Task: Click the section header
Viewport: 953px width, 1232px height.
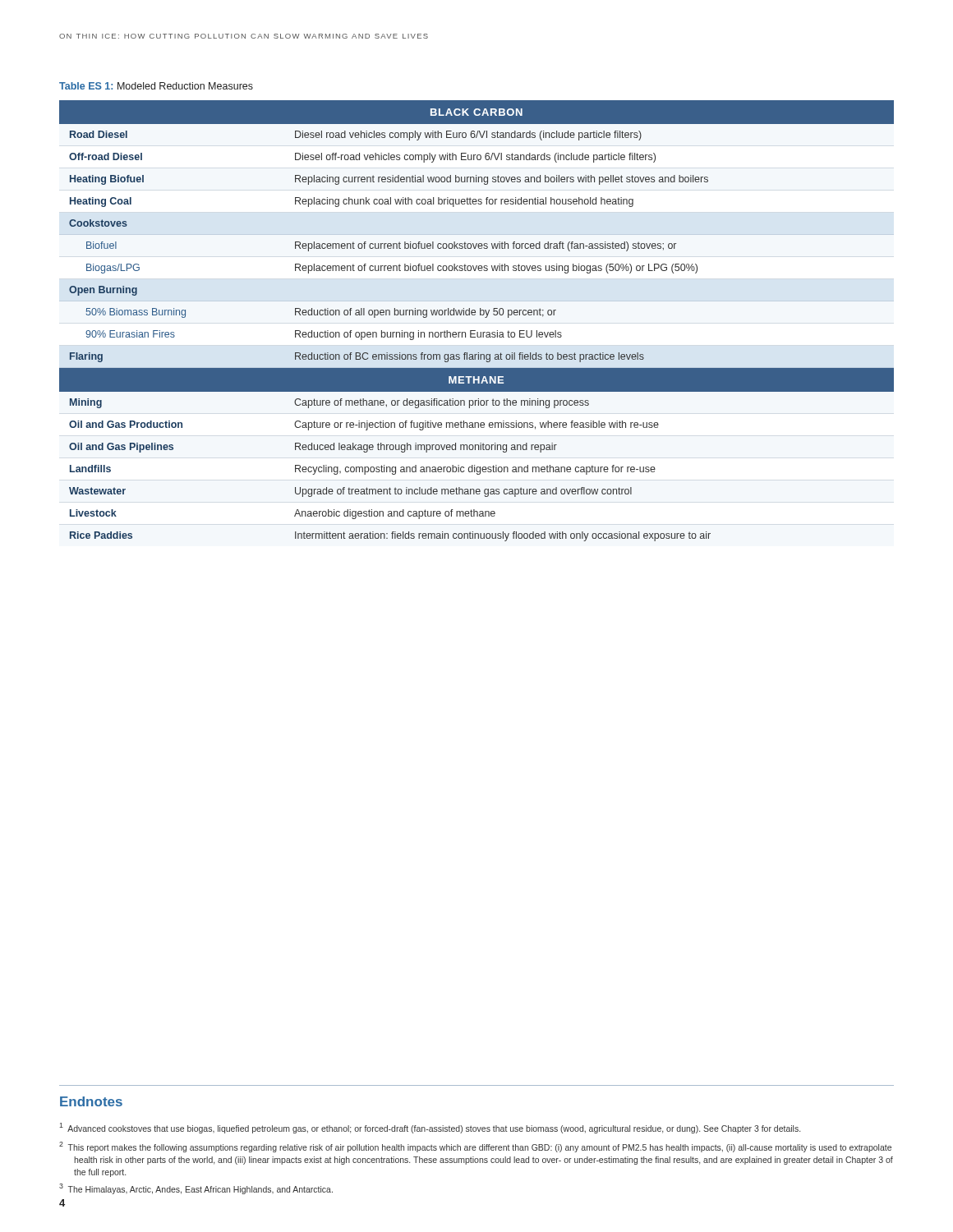Action: coord(91,1102)
